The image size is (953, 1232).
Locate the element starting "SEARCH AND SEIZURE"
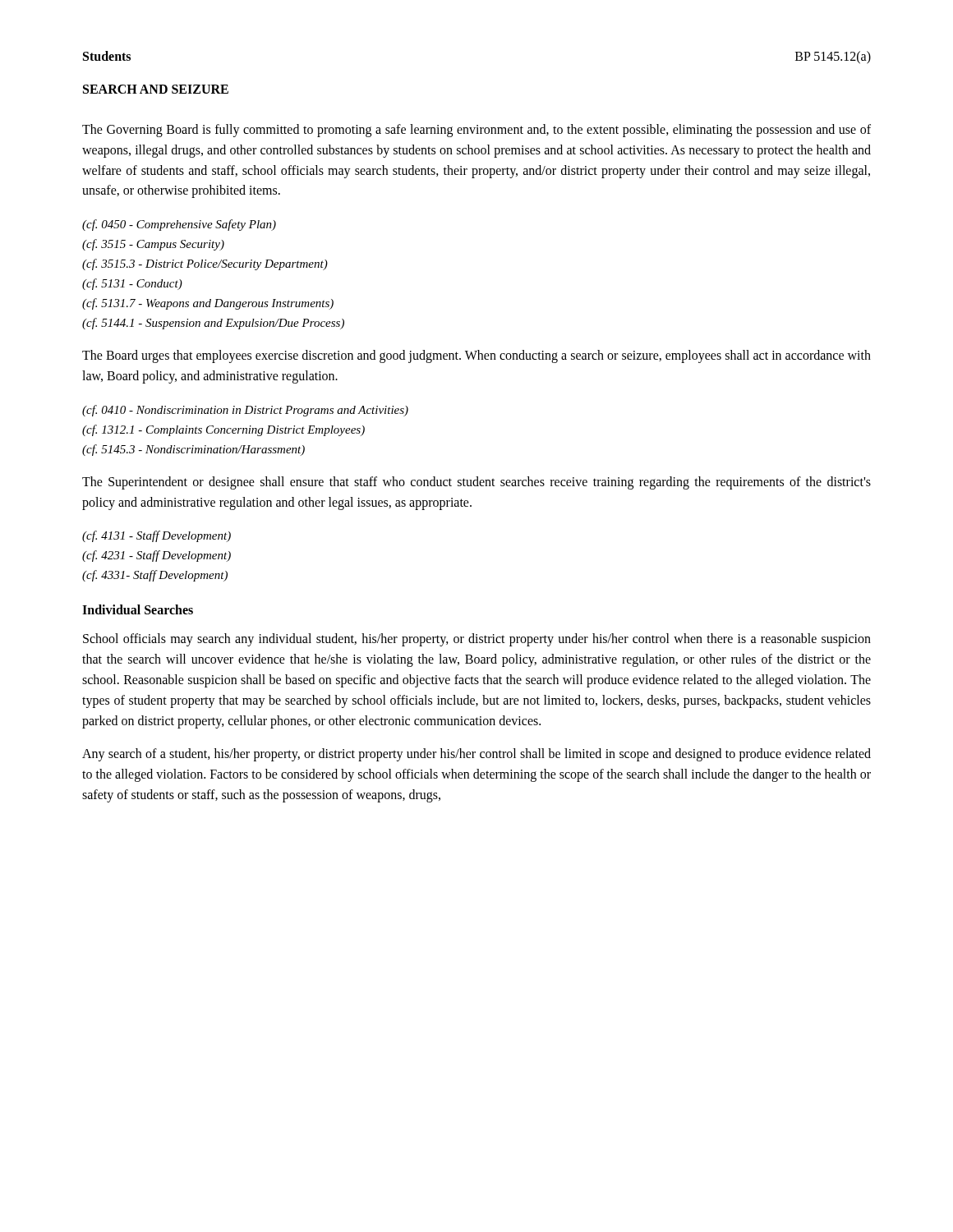[156, 89]
